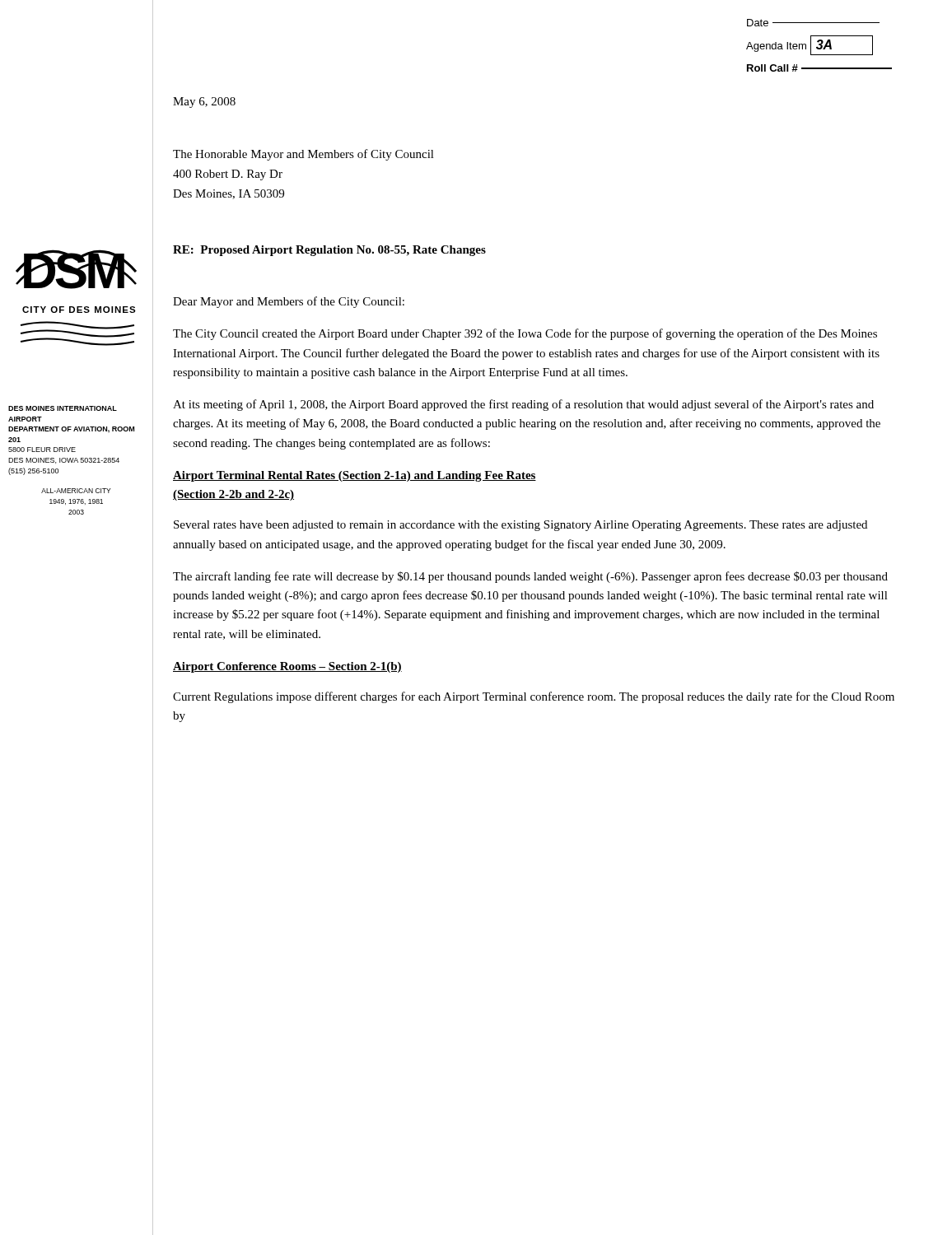This screenshot has height=1235, width=952.
Task: Locate the section header containing "Airport Conference Rooms"
Action: (x=287, y=666)
